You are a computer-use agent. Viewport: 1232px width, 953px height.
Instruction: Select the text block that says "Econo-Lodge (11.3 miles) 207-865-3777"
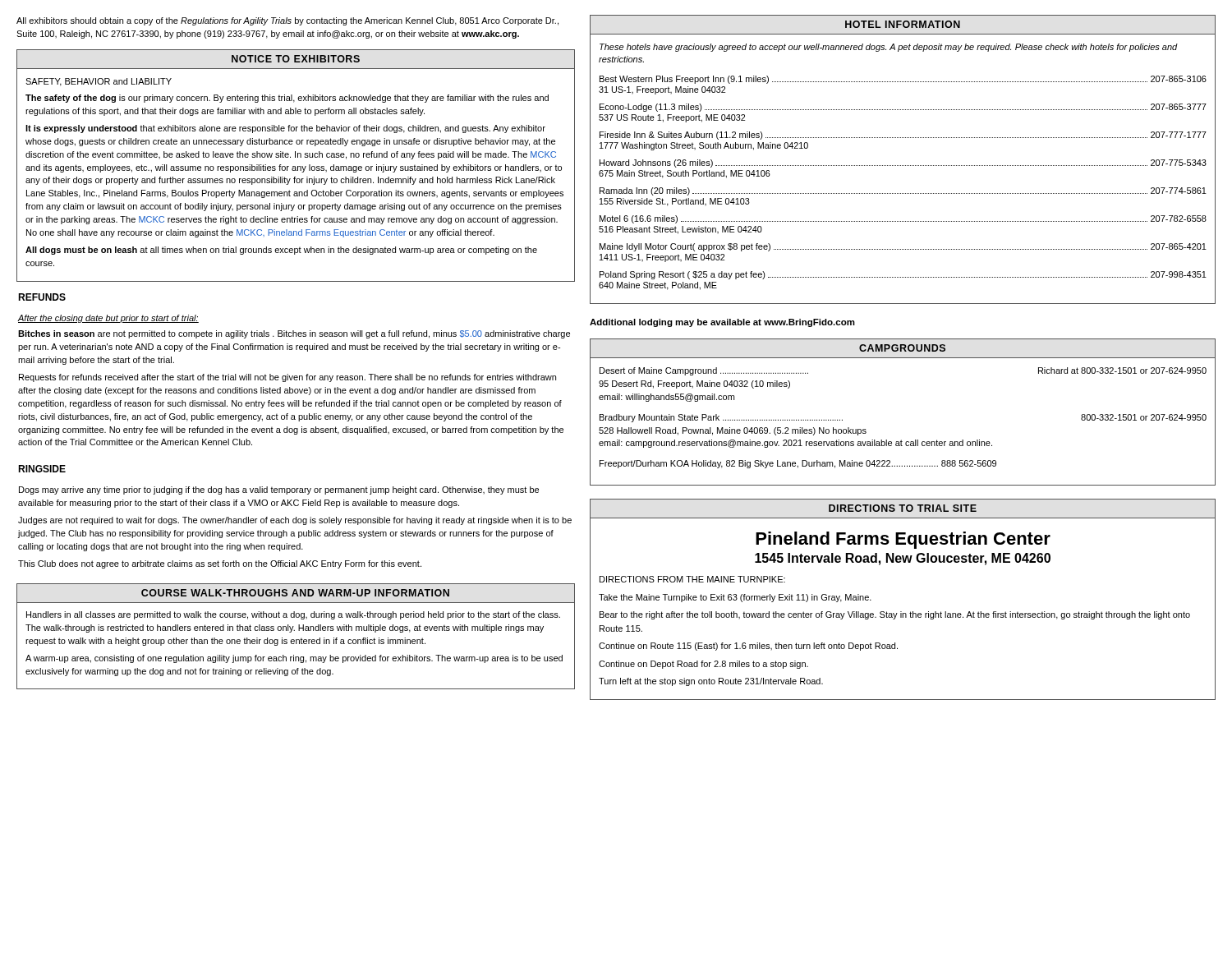click(x=903, y=112)
